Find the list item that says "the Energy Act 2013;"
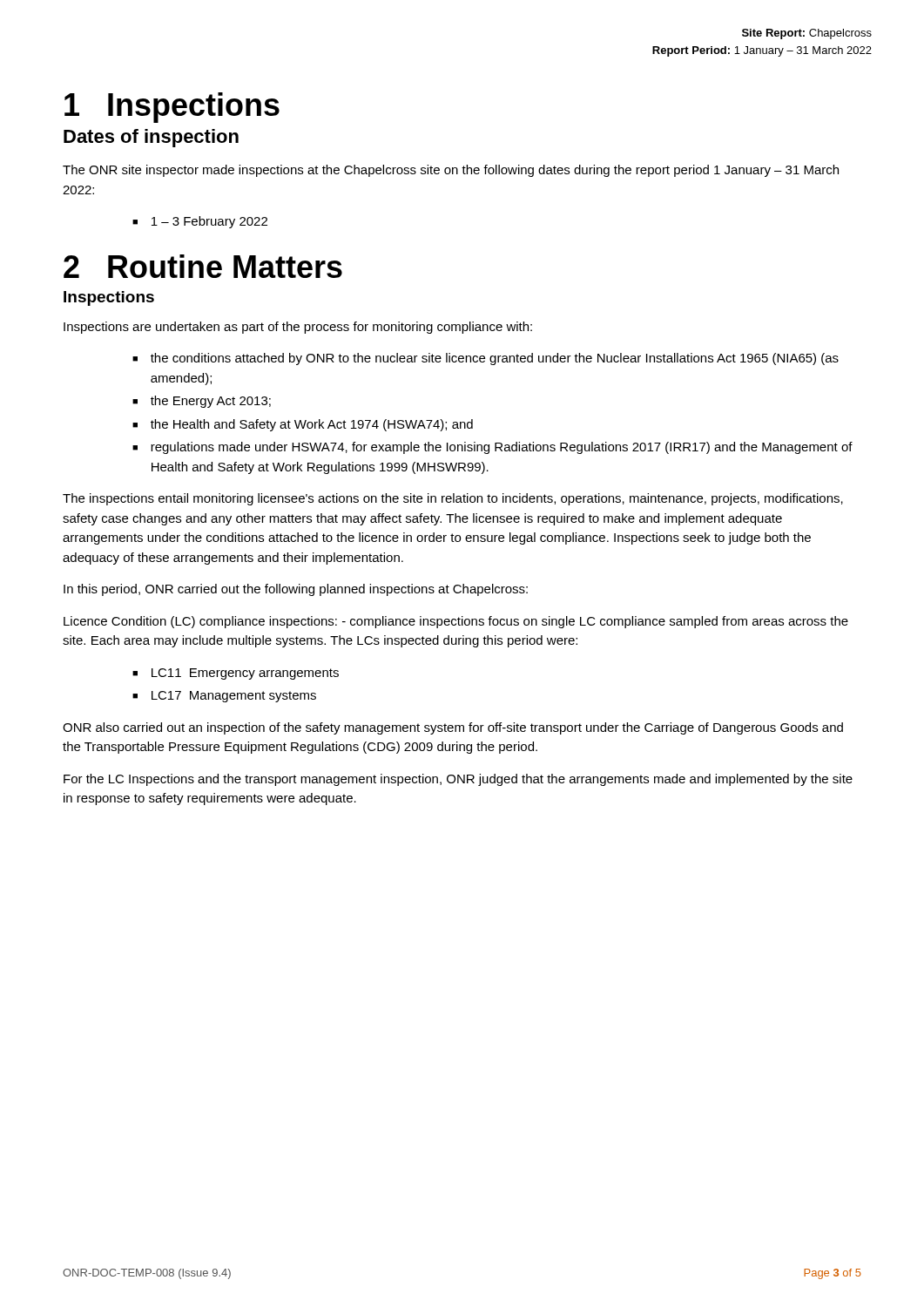The height and width of the screenshot is (1307, 924). [x=211, y=400]
